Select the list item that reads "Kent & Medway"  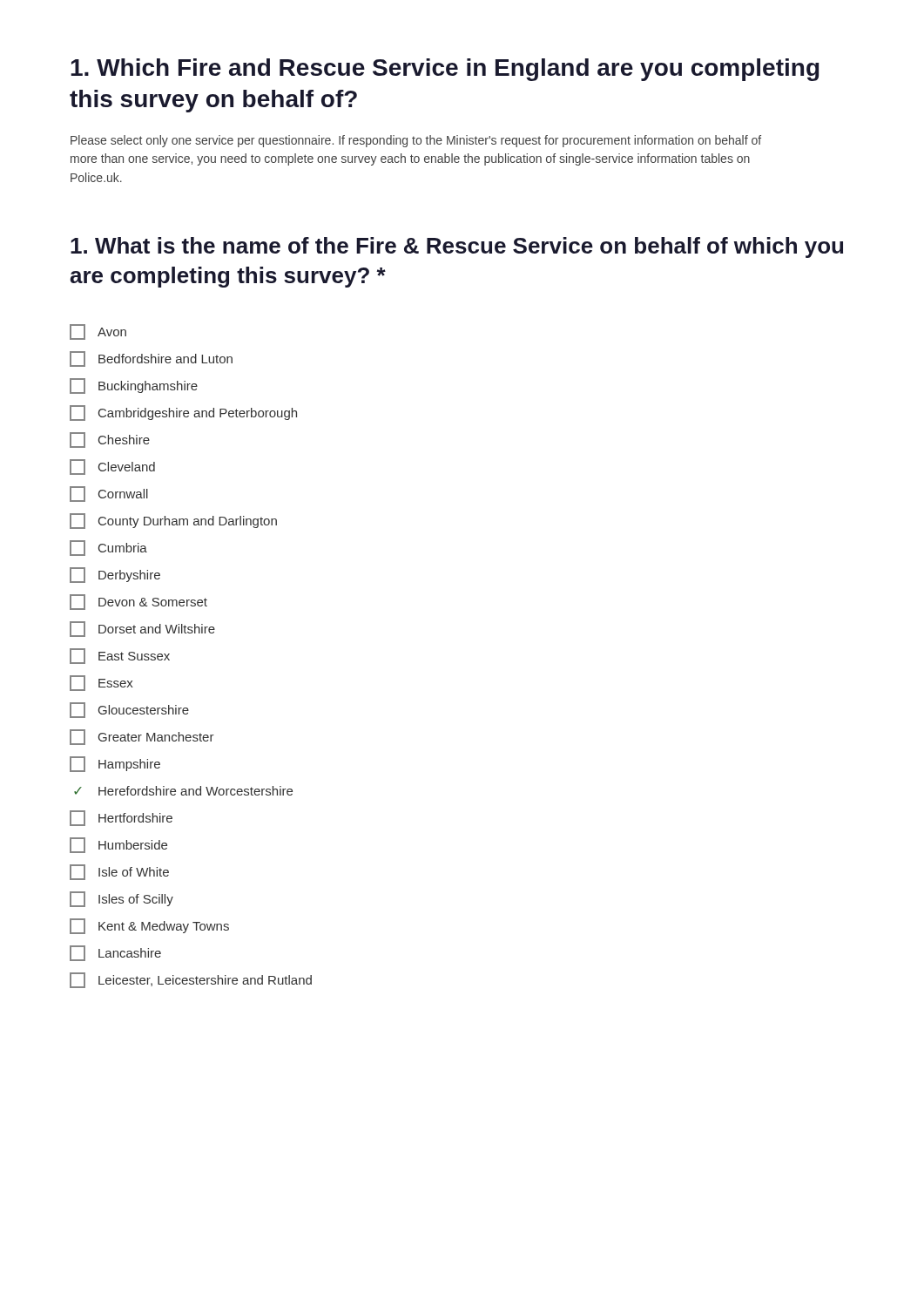(150, 926)
